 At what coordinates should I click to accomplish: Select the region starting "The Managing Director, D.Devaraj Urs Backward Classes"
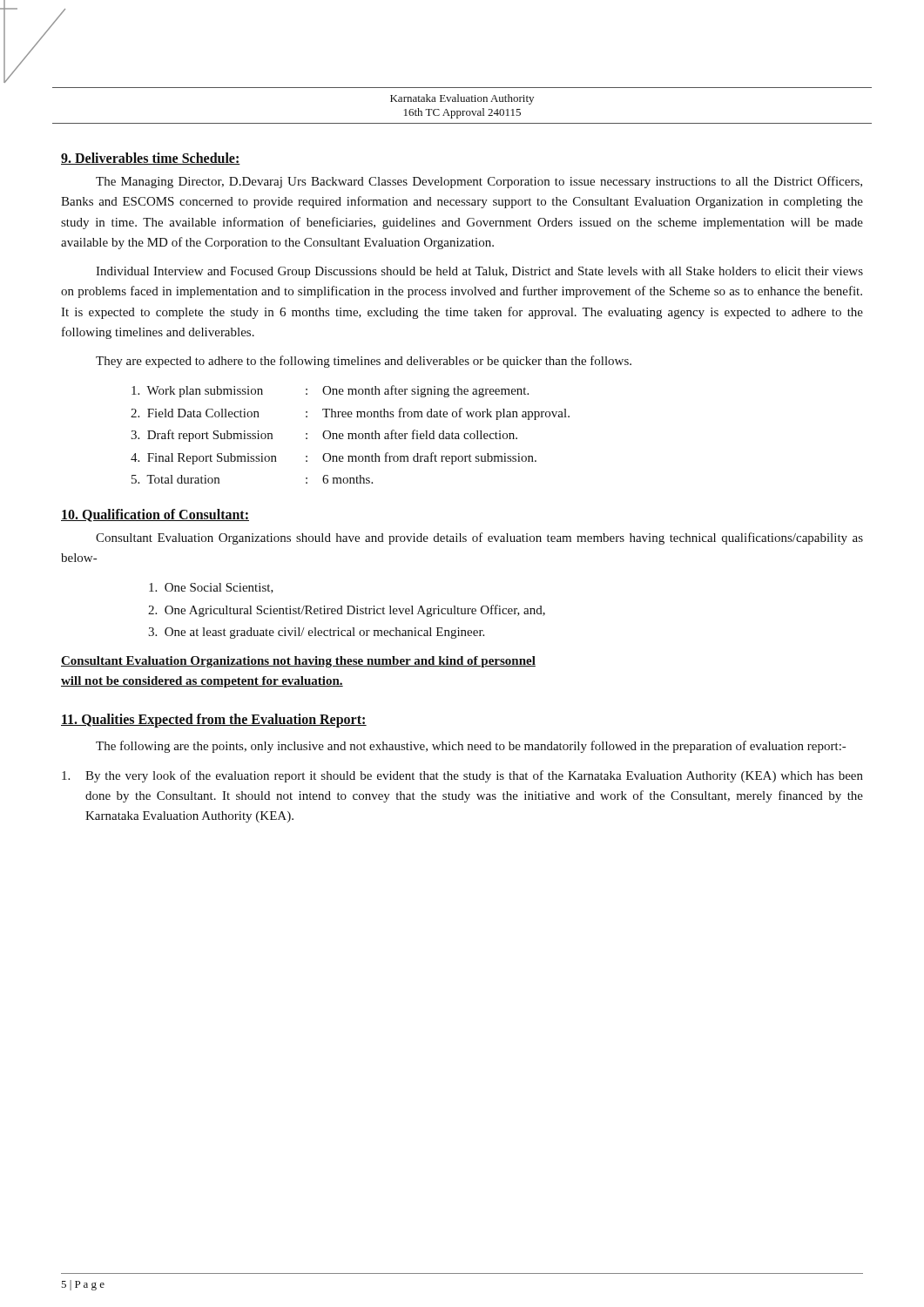[x=462, y=212]
